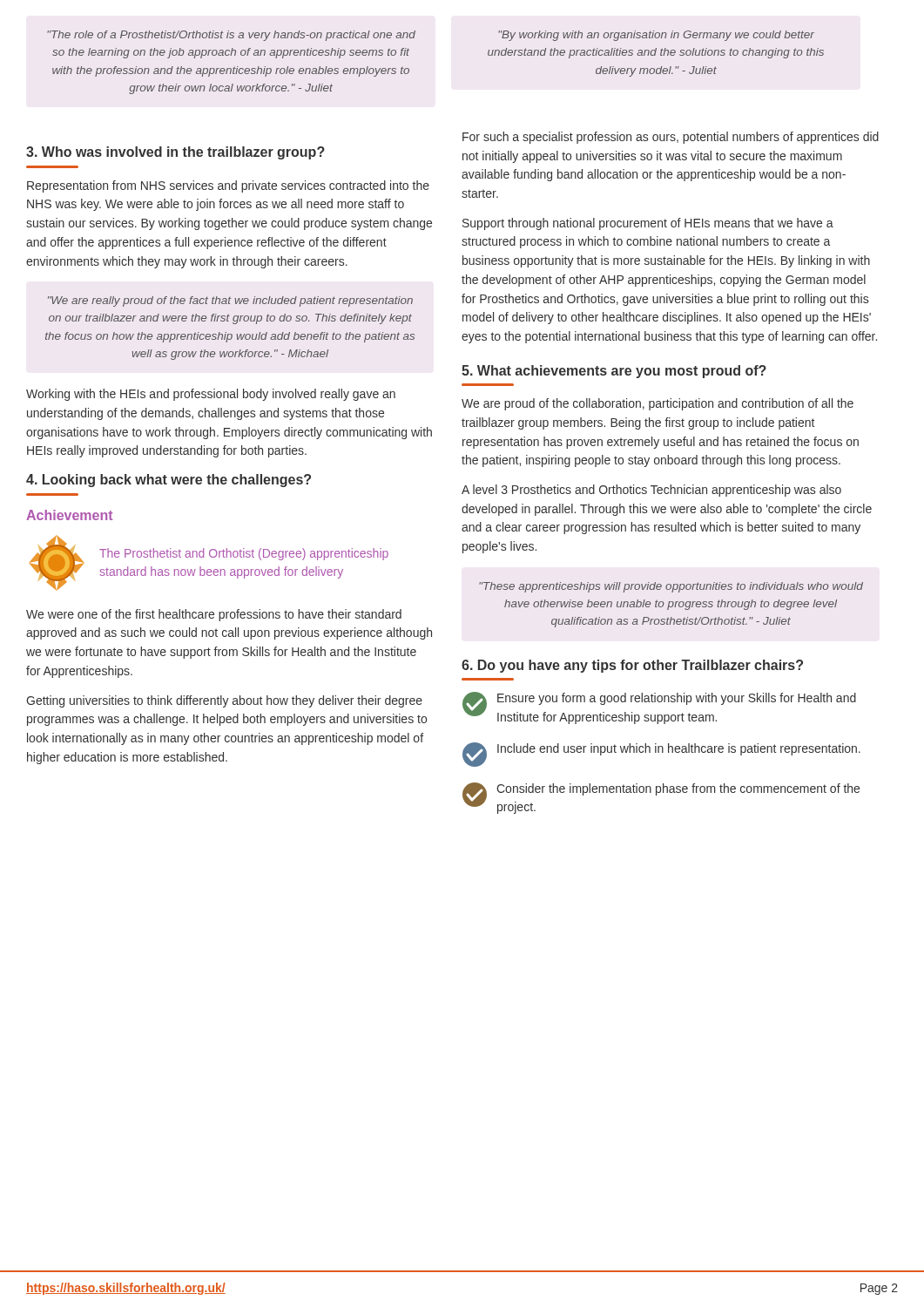This screenshot has height=1307, width=924.
Task: Find the element starting "Support through national procurement"
Action: 671,280
